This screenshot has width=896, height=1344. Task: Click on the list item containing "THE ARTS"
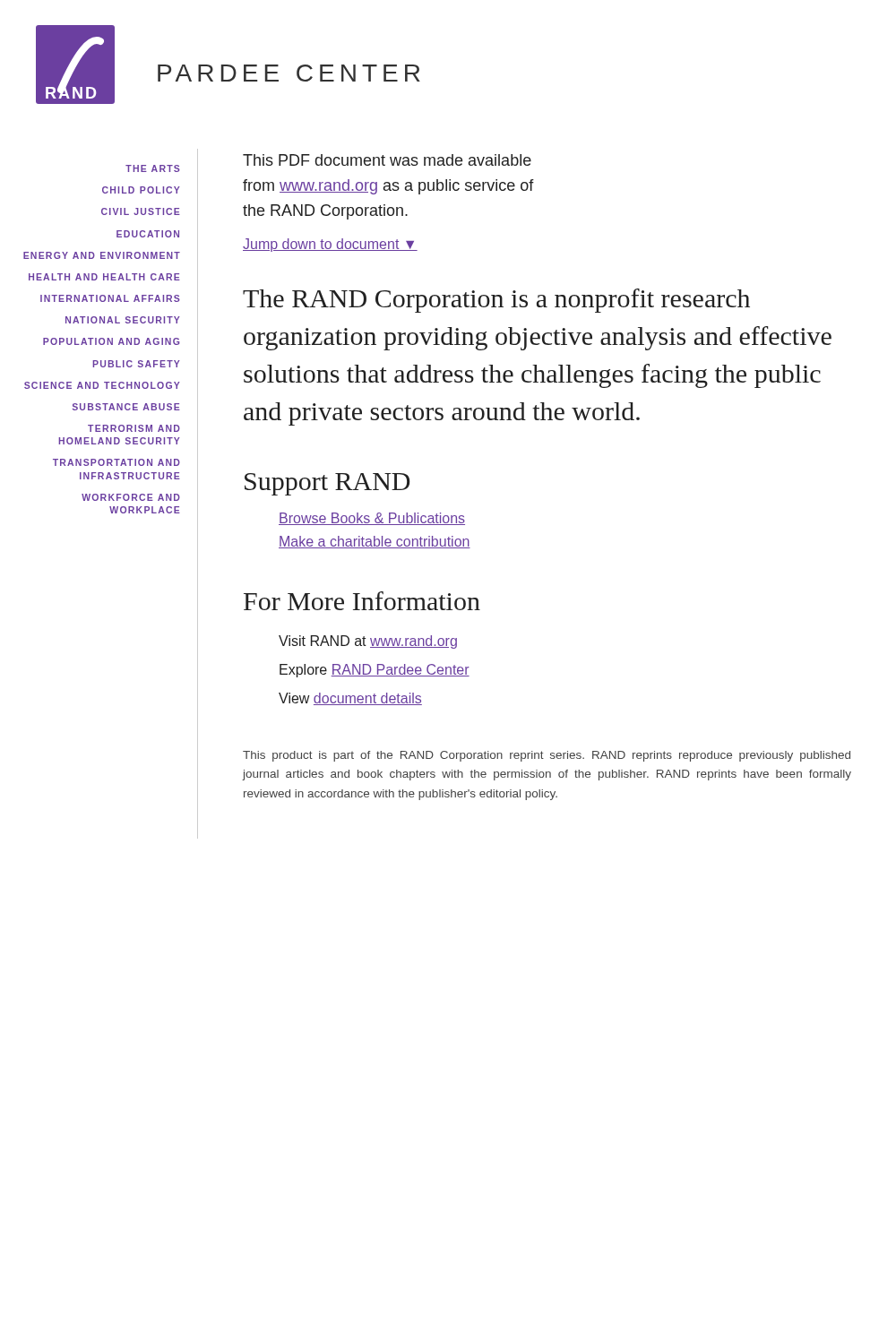pyautogui.click(x=153, y=168)
